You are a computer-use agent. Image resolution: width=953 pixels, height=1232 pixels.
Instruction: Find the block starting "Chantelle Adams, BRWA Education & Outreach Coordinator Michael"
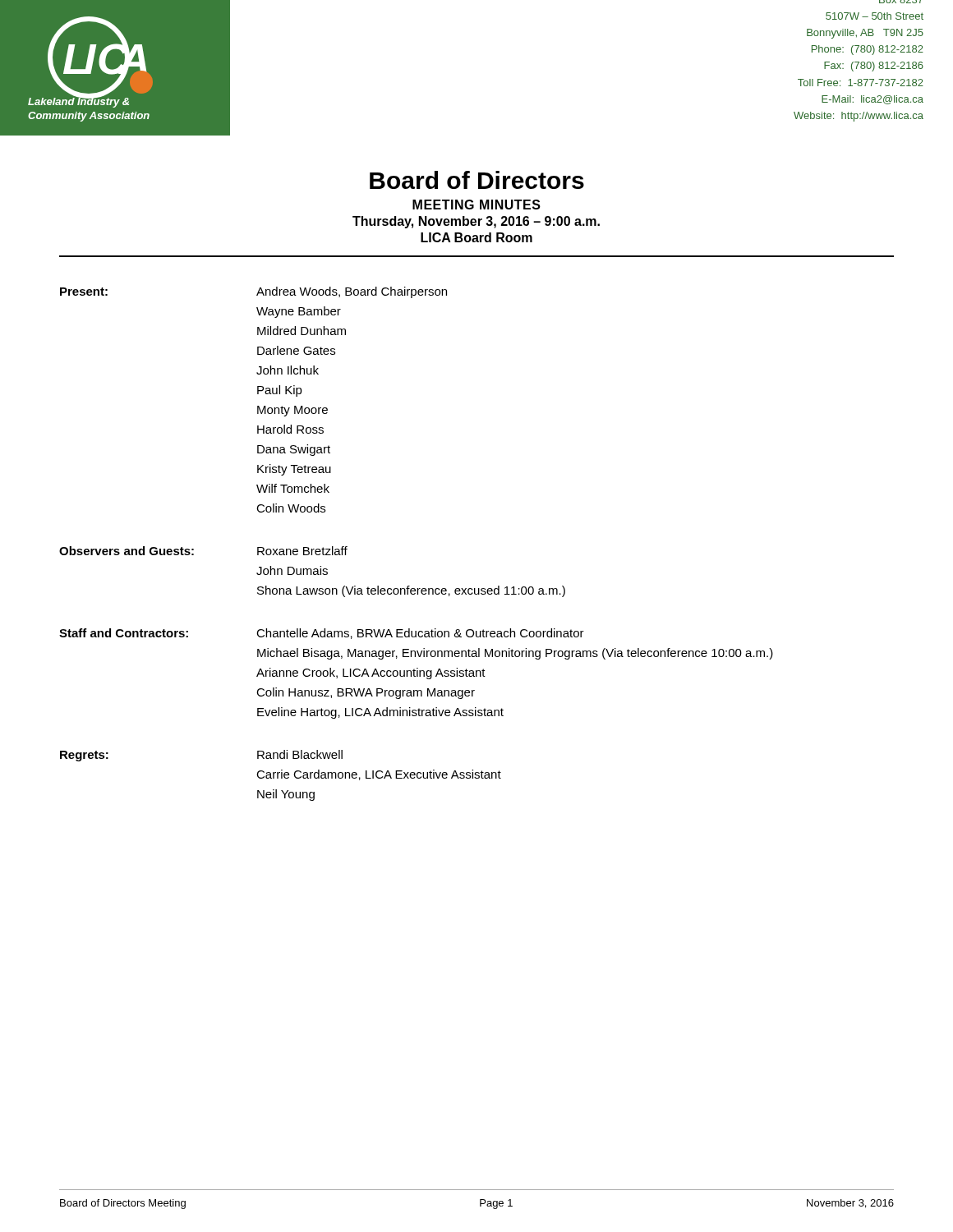tap(420, 634)
